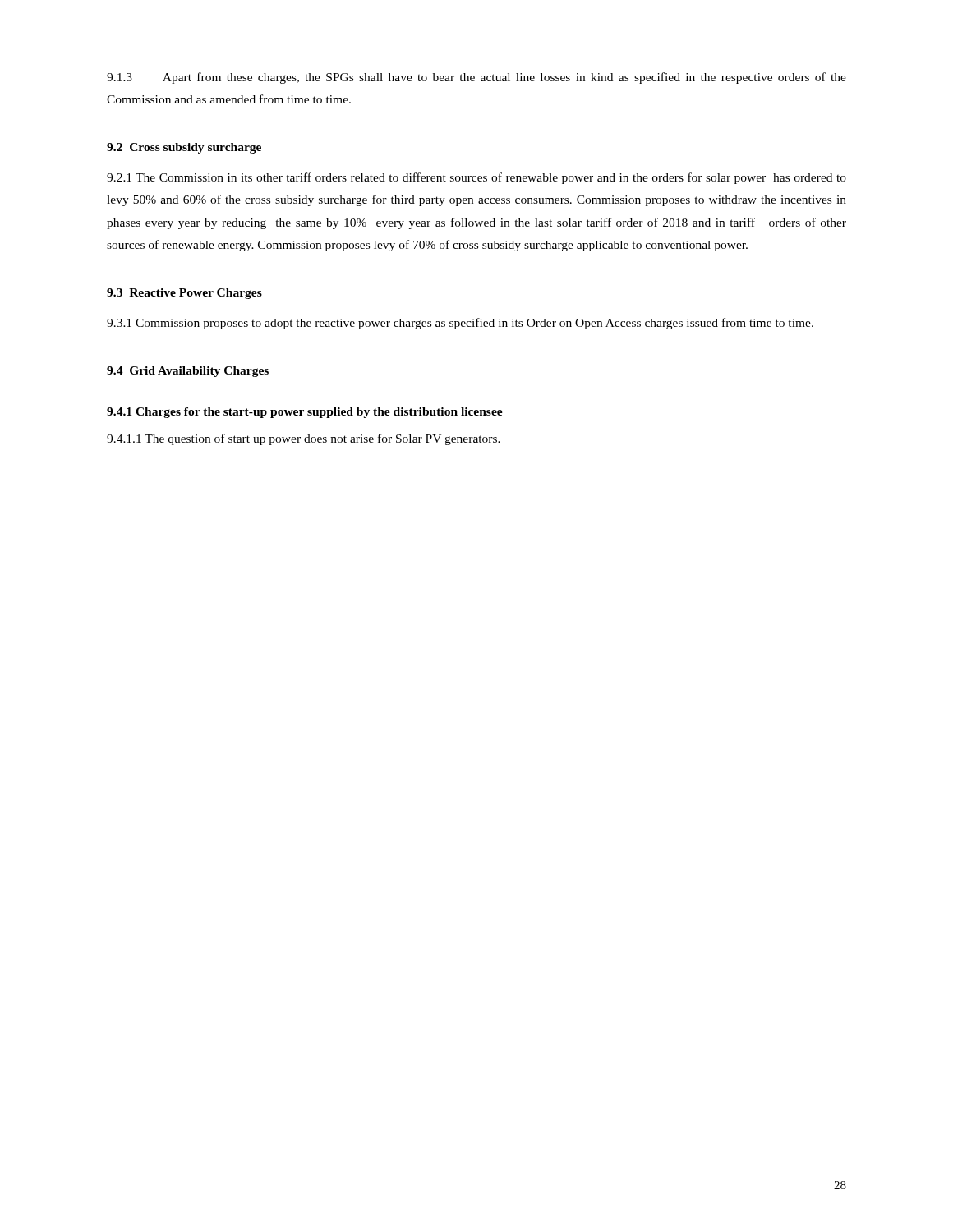Find the passage starting "9.4 Grid Availability Charges"

(188, 370)
